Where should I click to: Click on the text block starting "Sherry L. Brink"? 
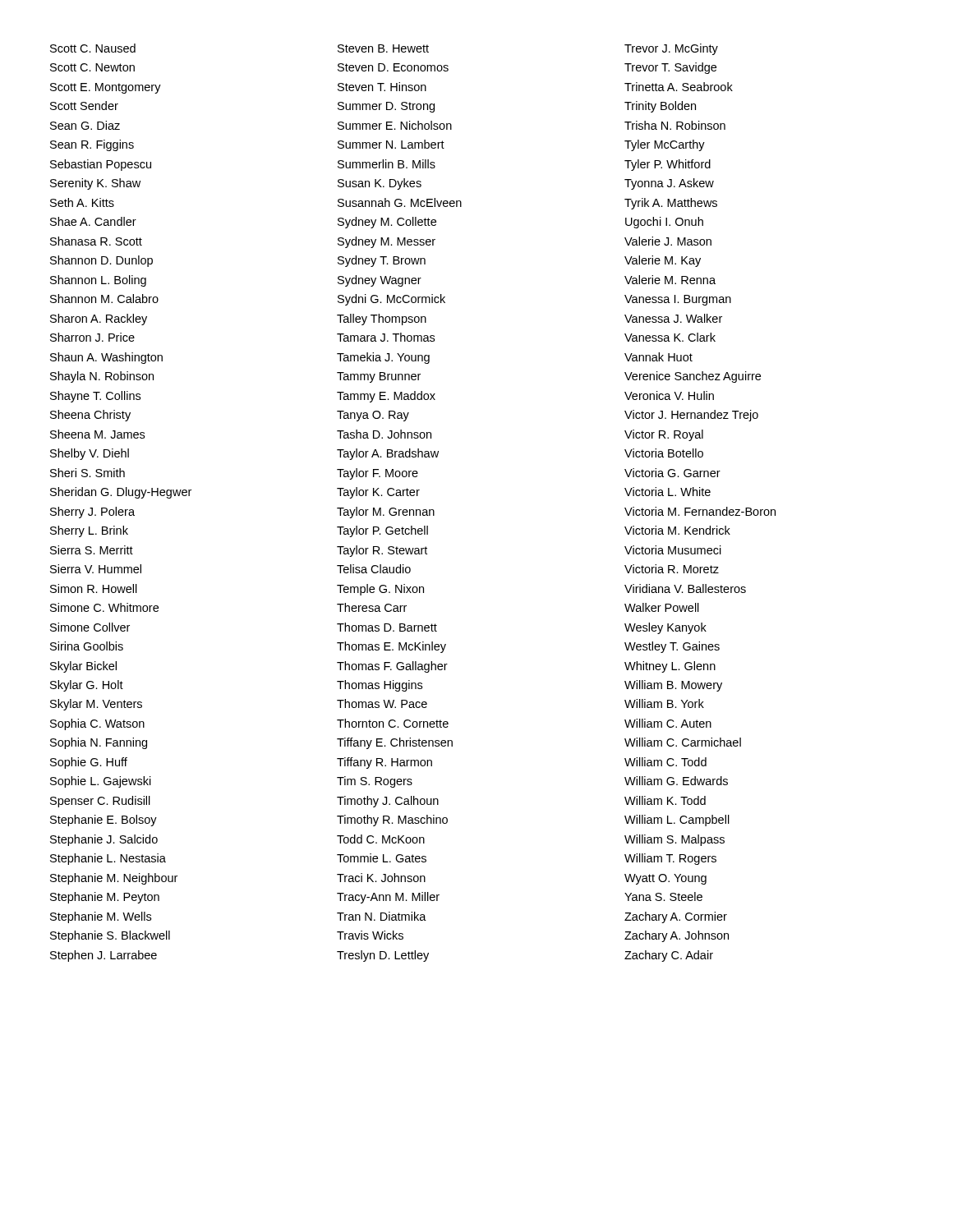click(89, 531)
